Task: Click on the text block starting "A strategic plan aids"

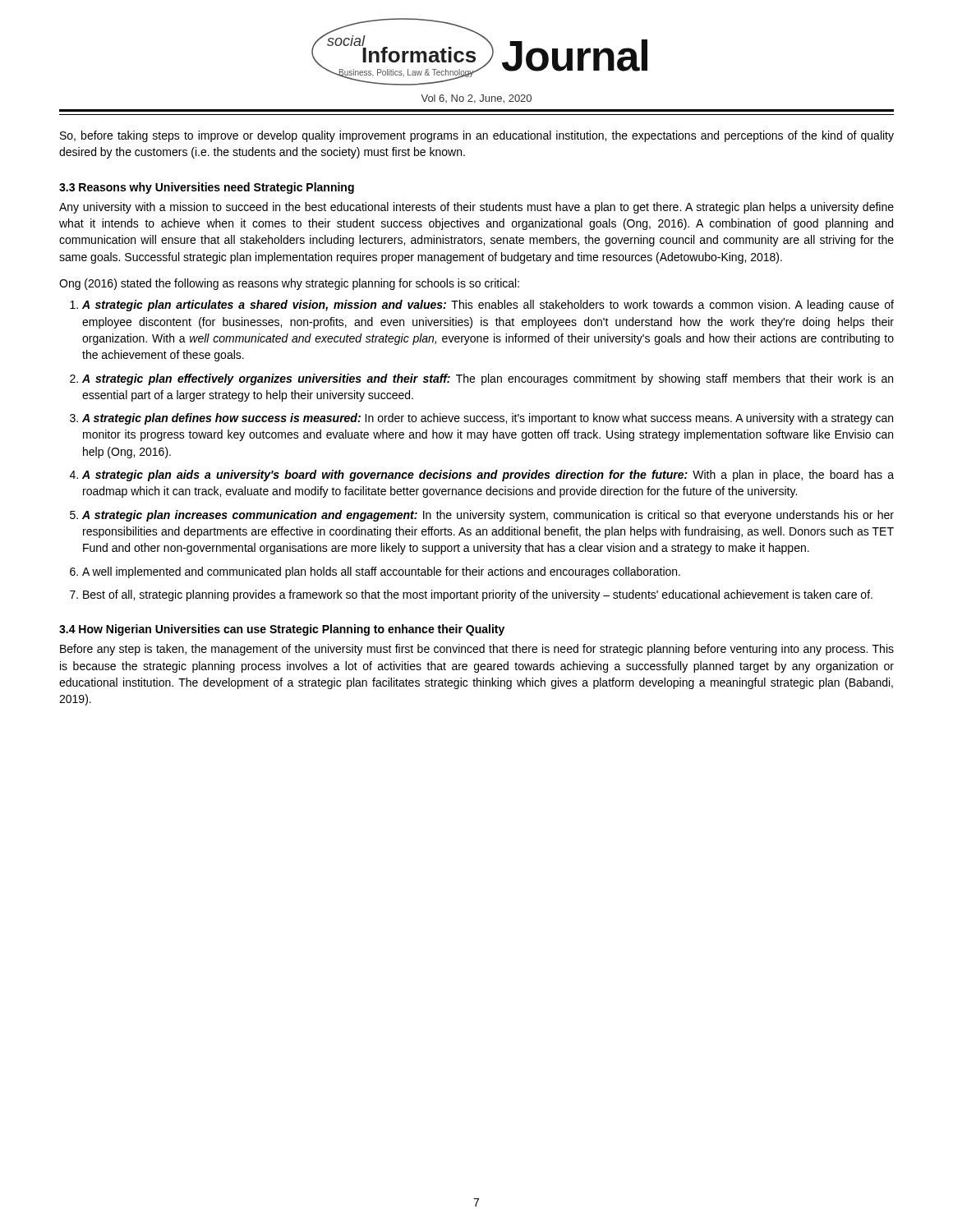Action: (488, 483)
